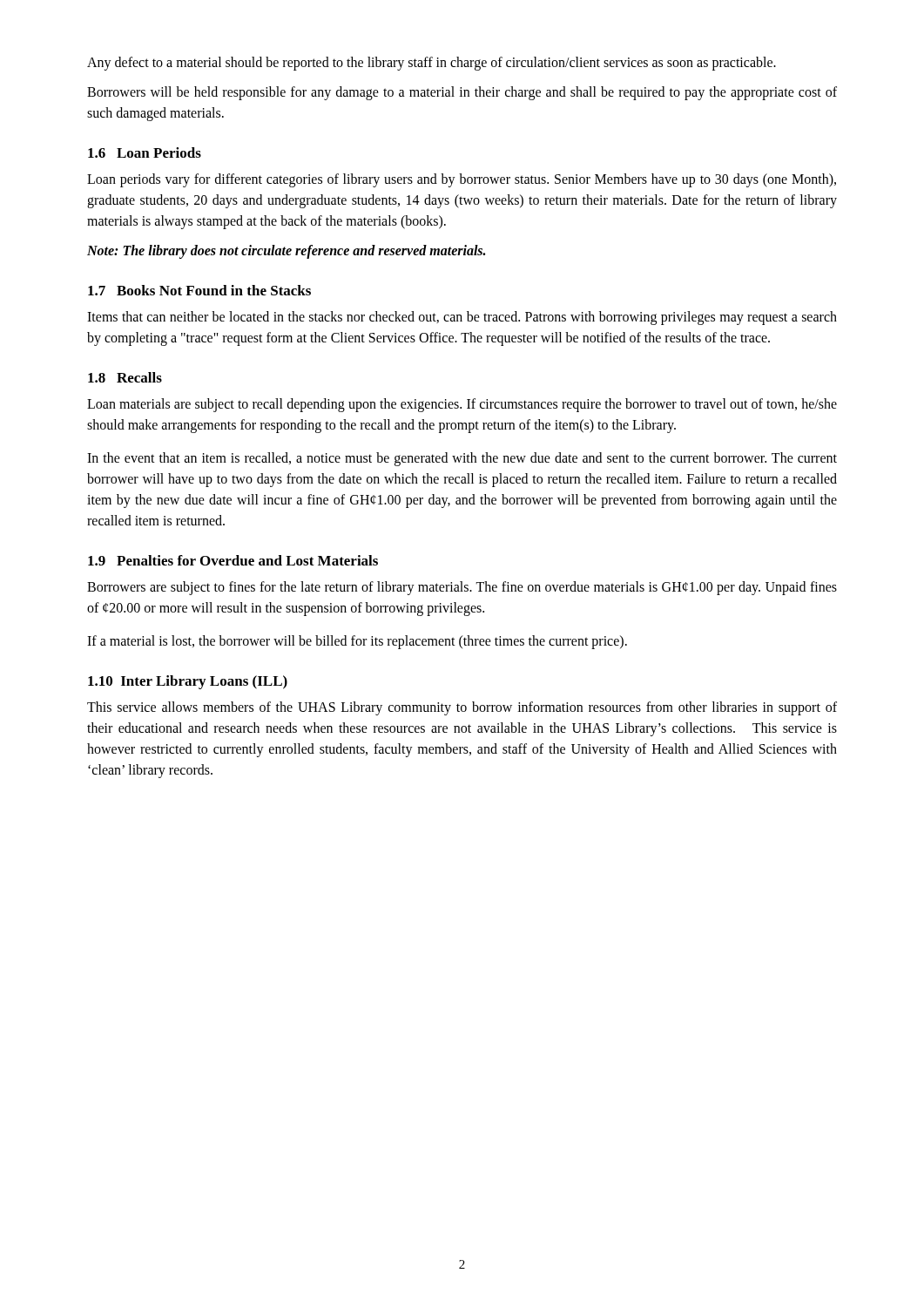Click on the text block with the text "Items that can"

click(x=462, y=327)
